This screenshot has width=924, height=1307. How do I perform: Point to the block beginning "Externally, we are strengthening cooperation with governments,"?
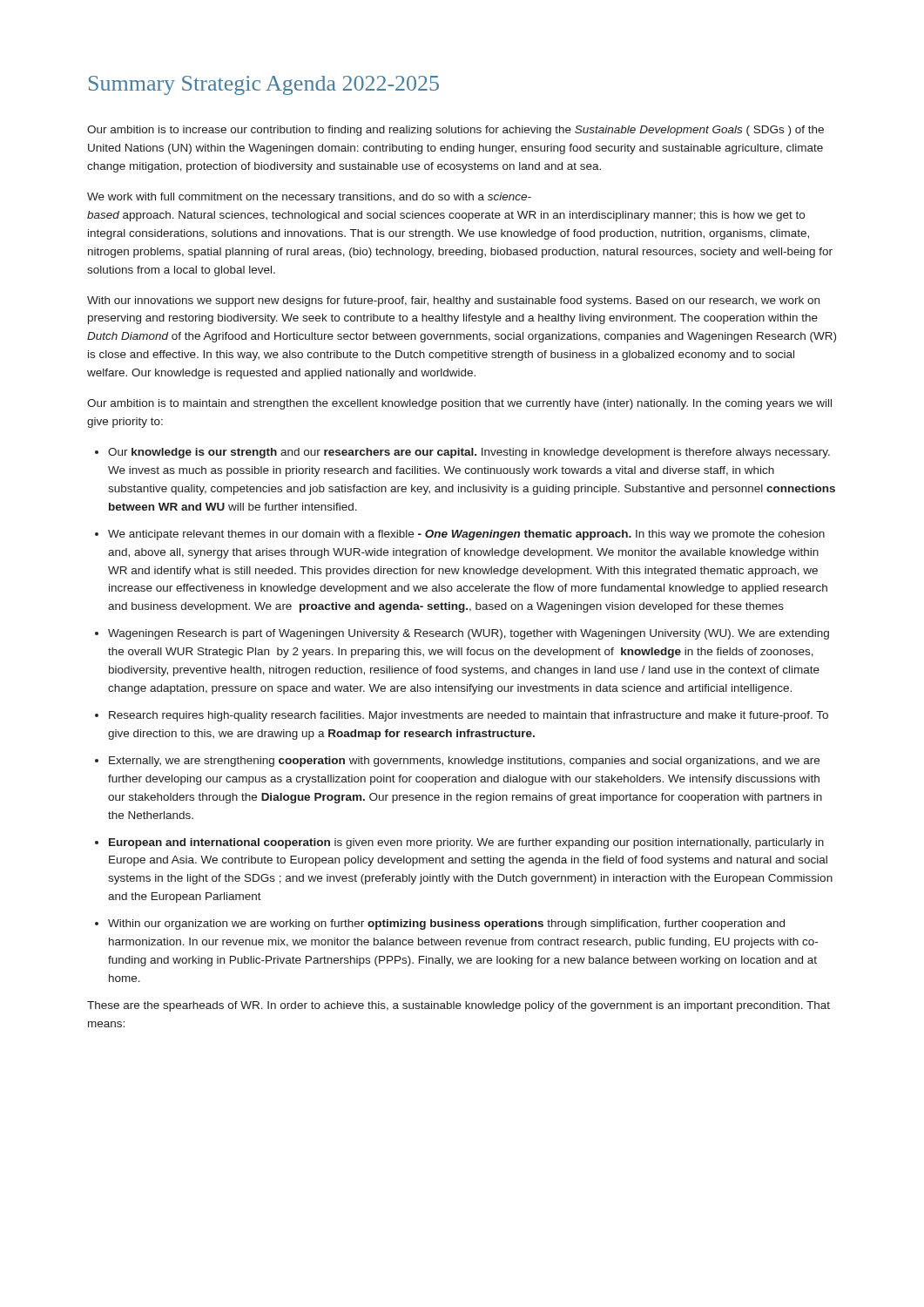[x=465, y=787]
